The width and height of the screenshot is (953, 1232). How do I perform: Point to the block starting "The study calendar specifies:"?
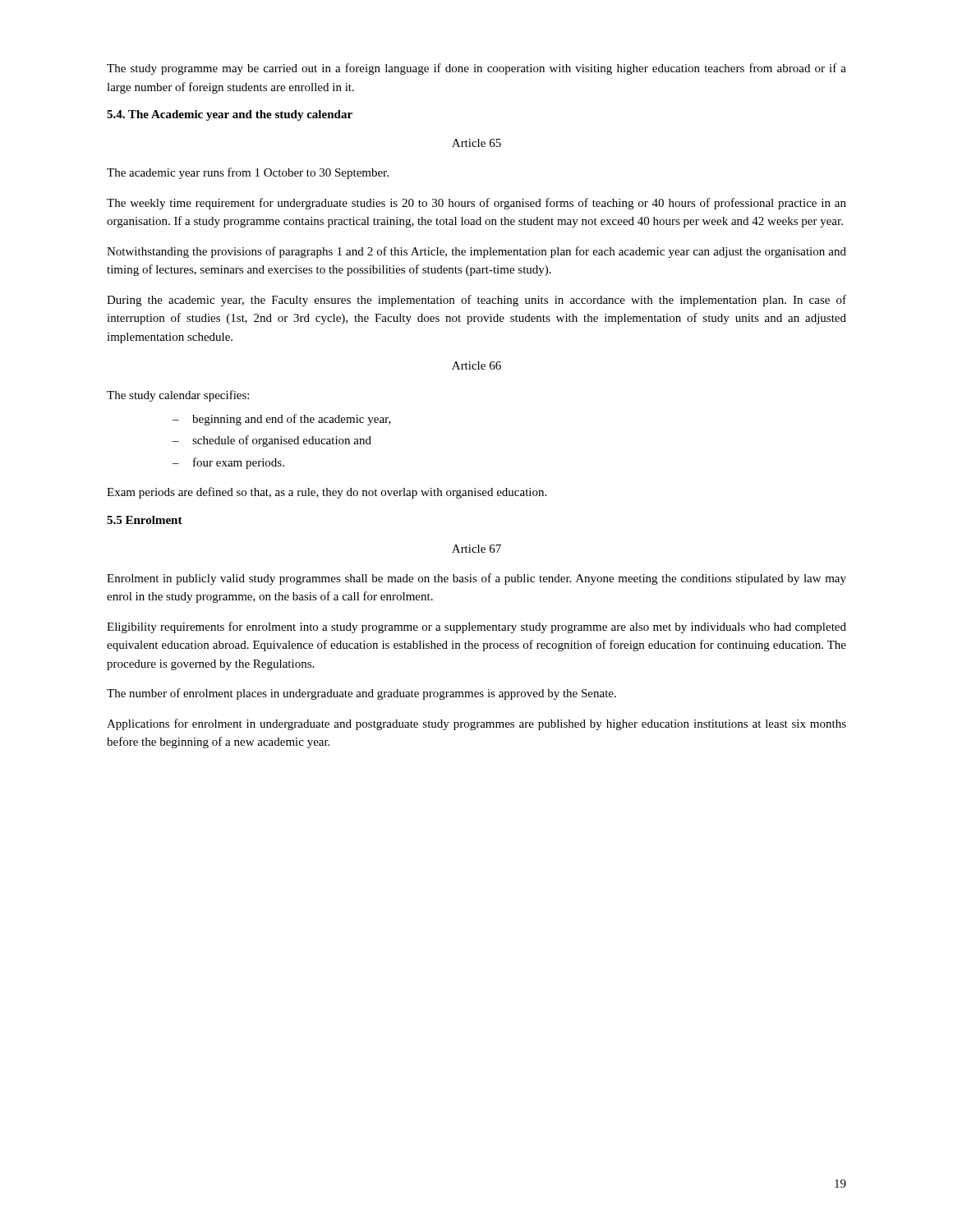[178, 395]
